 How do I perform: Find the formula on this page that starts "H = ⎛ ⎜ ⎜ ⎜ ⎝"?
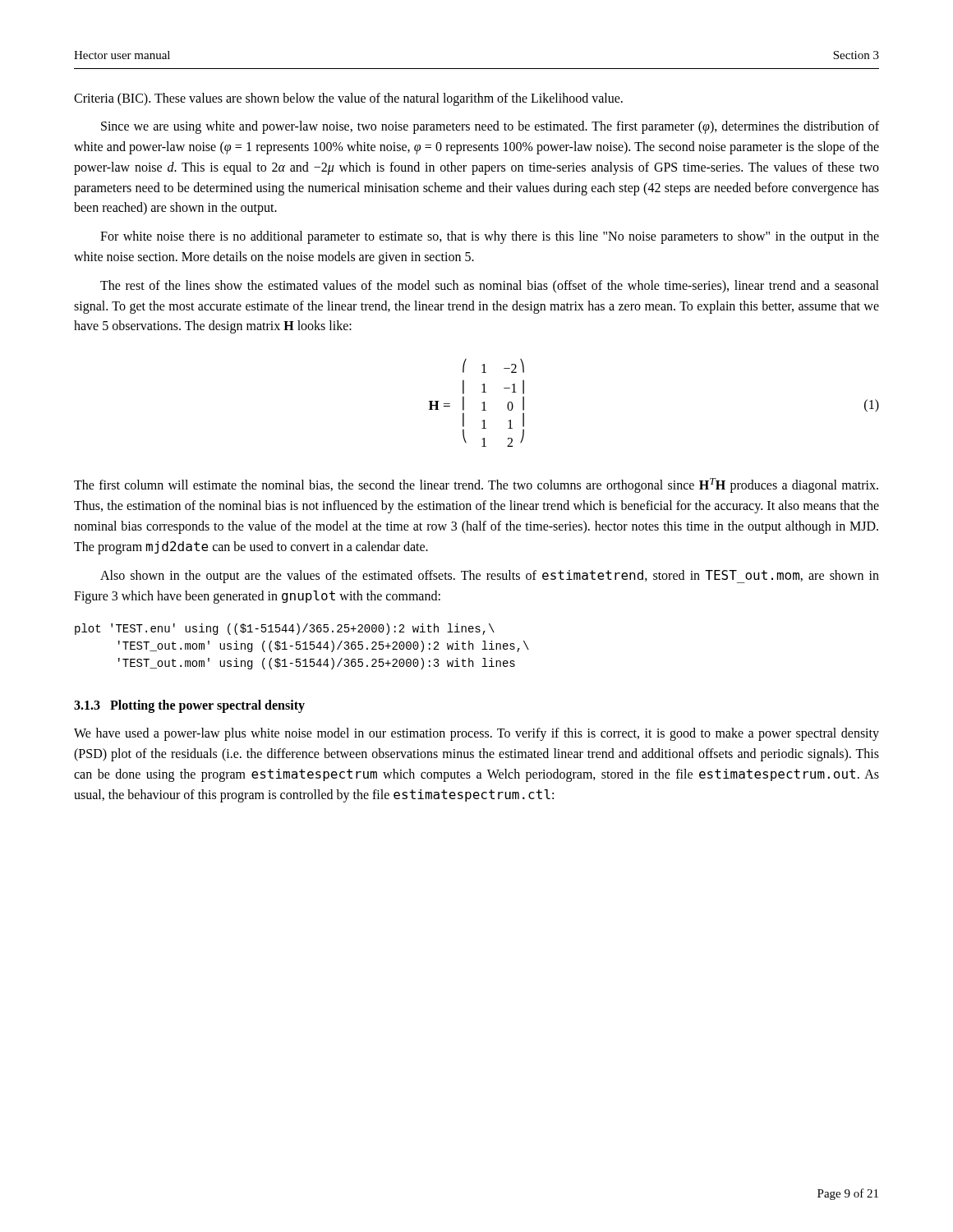pos(515,365)
